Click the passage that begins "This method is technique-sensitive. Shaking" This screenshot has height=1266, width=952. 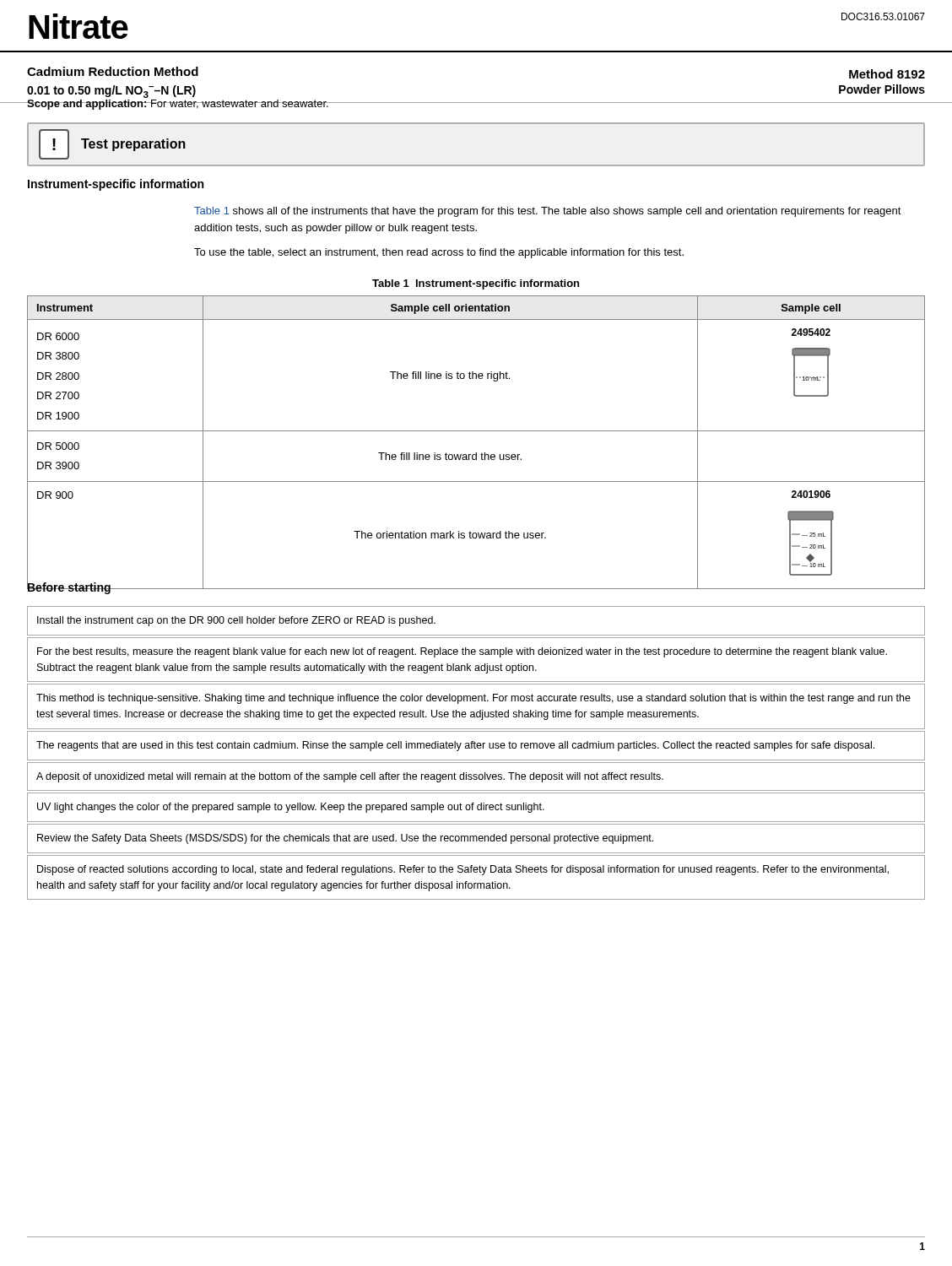tap(473, 706)
